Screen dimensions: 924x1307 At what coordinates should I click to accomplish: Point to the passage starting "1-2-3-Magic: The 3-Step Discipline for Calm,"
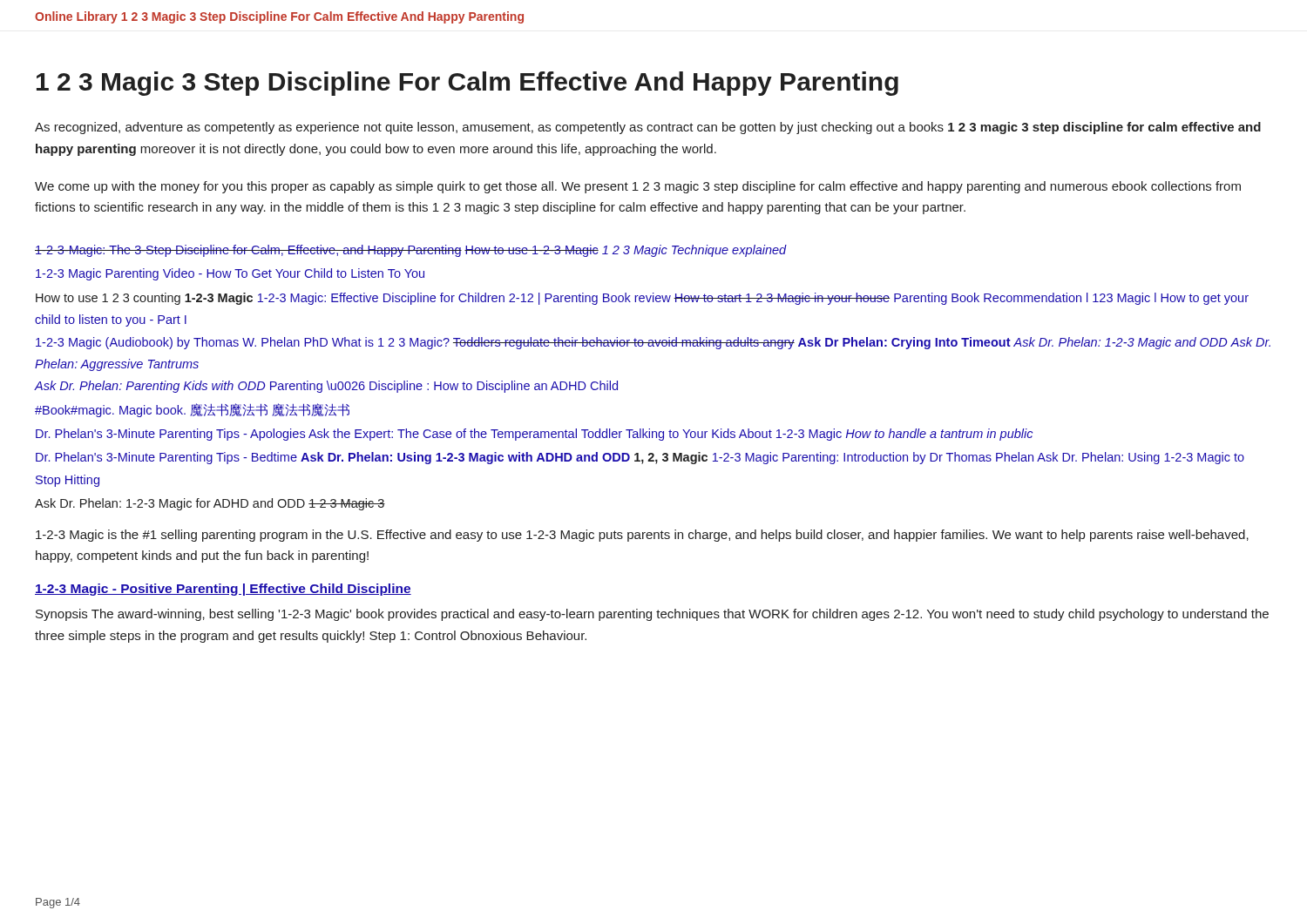pyautogui.click(x=410, y=250)
